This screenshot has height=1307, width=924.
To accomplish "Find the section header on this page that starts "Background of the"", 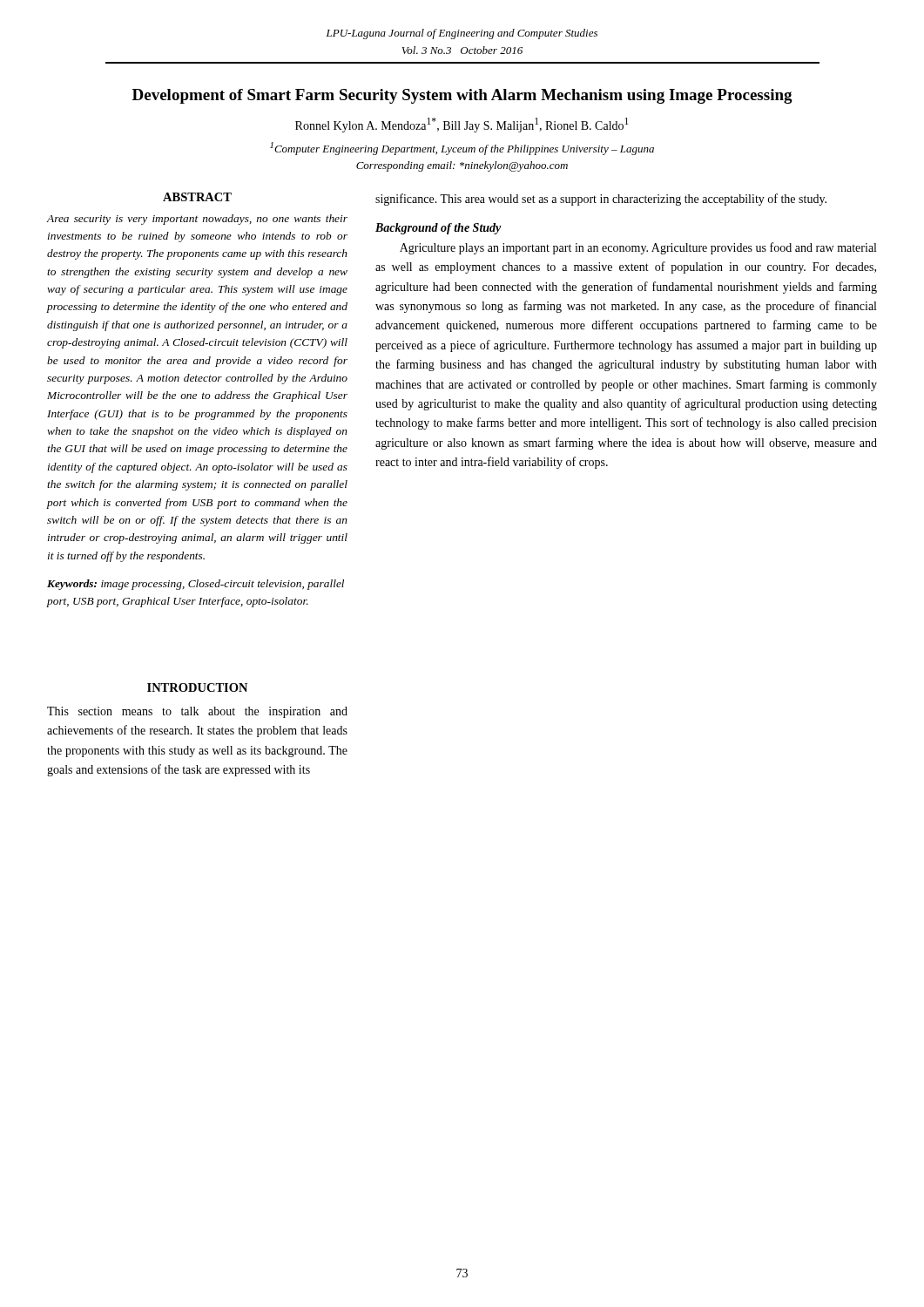I will point(438,228).
